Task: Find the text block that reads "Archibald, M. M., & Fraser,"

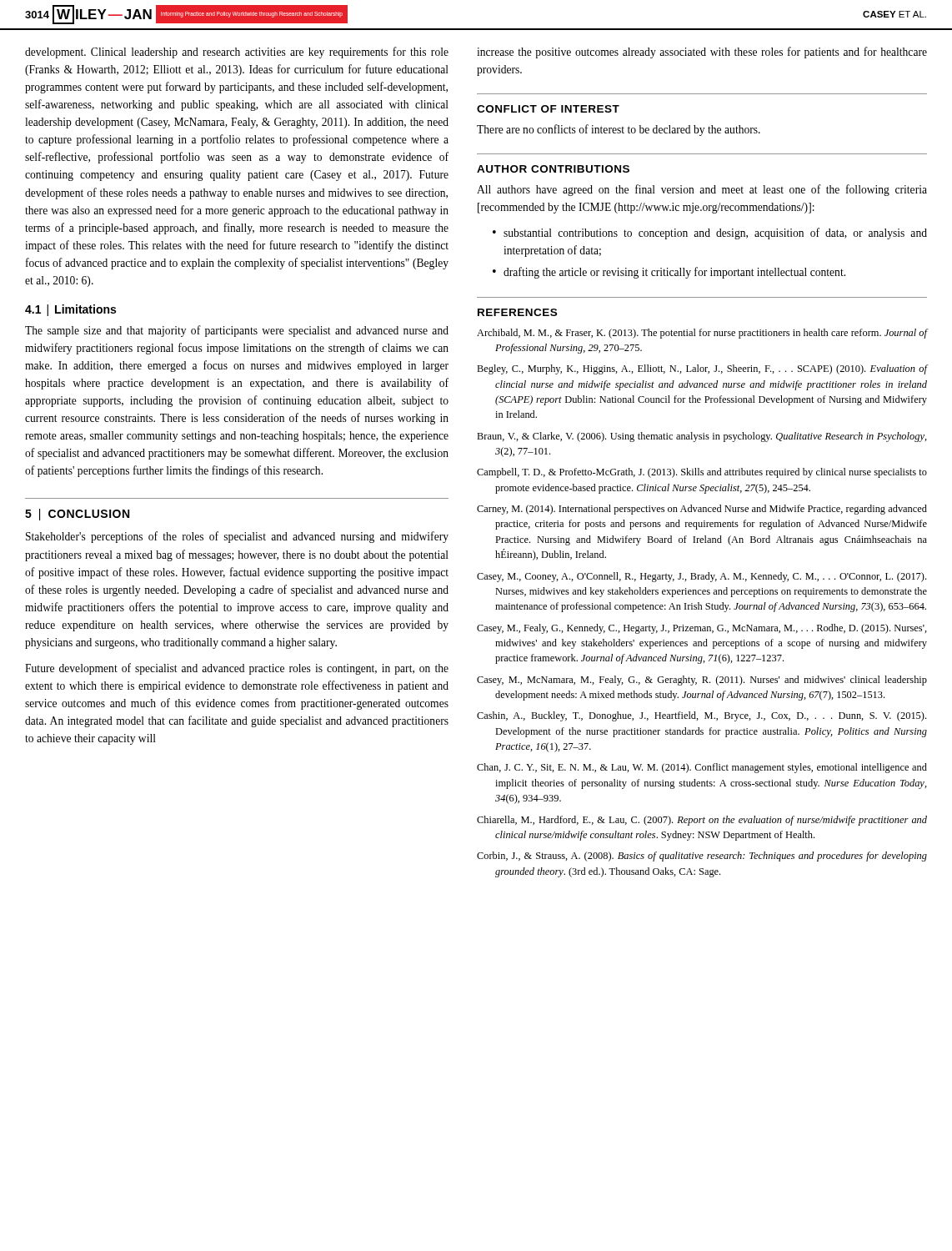Action: pos(702,340)
